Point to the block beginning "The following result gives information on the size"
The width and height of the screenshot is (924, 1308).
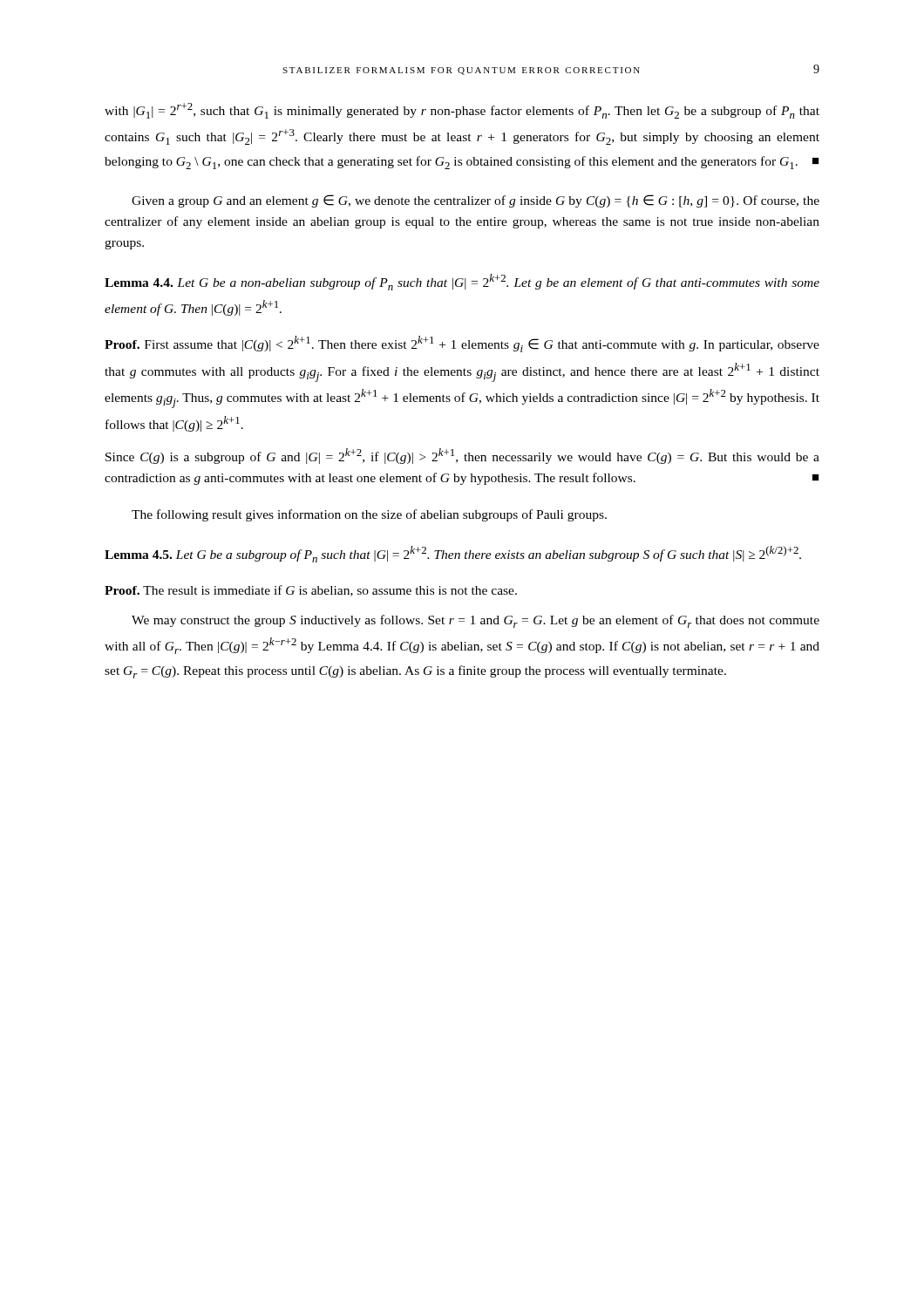coord(462,515)
